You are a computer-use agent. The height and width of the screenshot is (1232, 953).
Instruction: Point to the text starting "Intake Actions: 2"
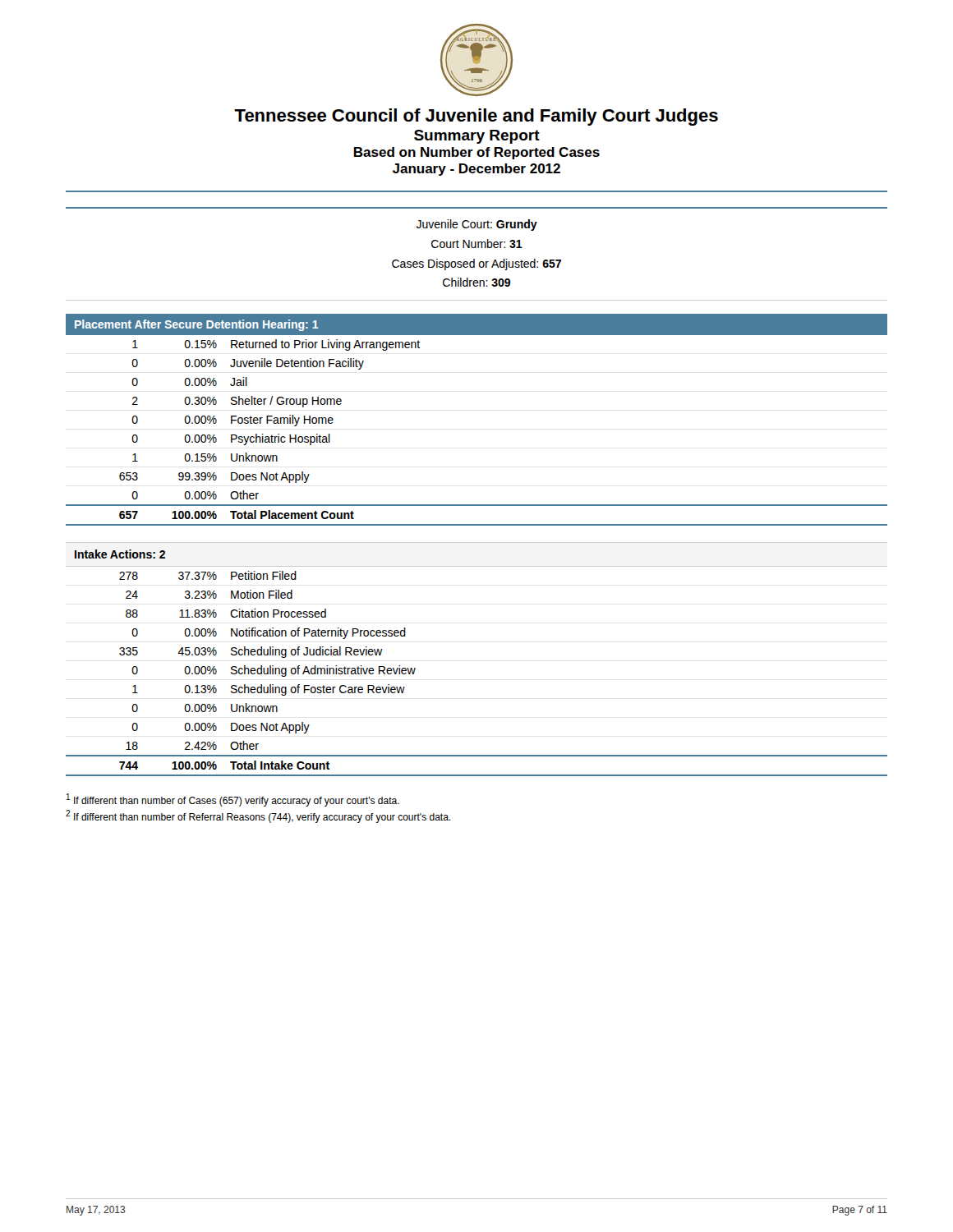coord(120,555)
